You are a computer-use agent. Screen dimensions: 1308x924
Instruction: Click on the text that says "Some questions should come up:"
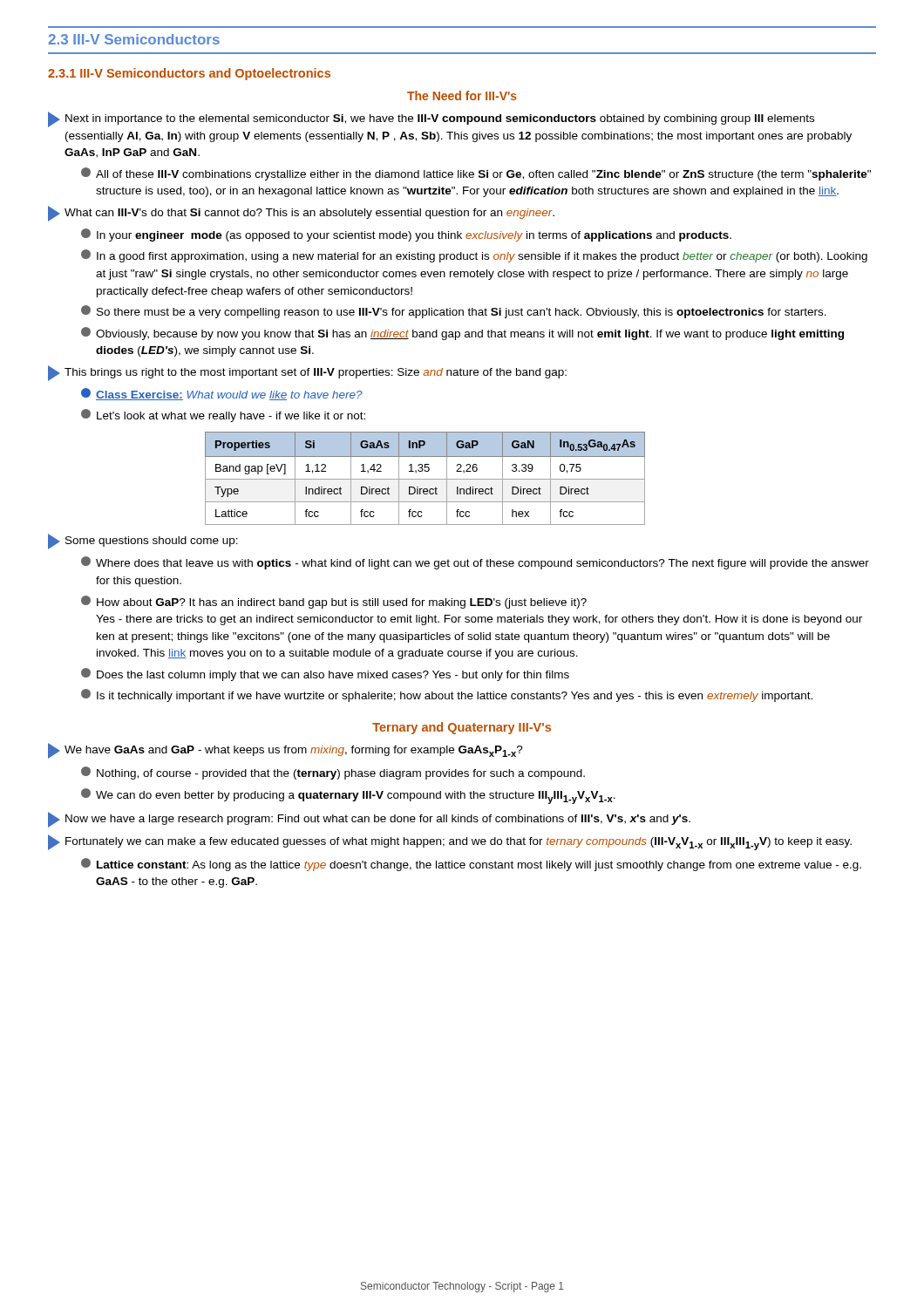(x=143, y=542)
